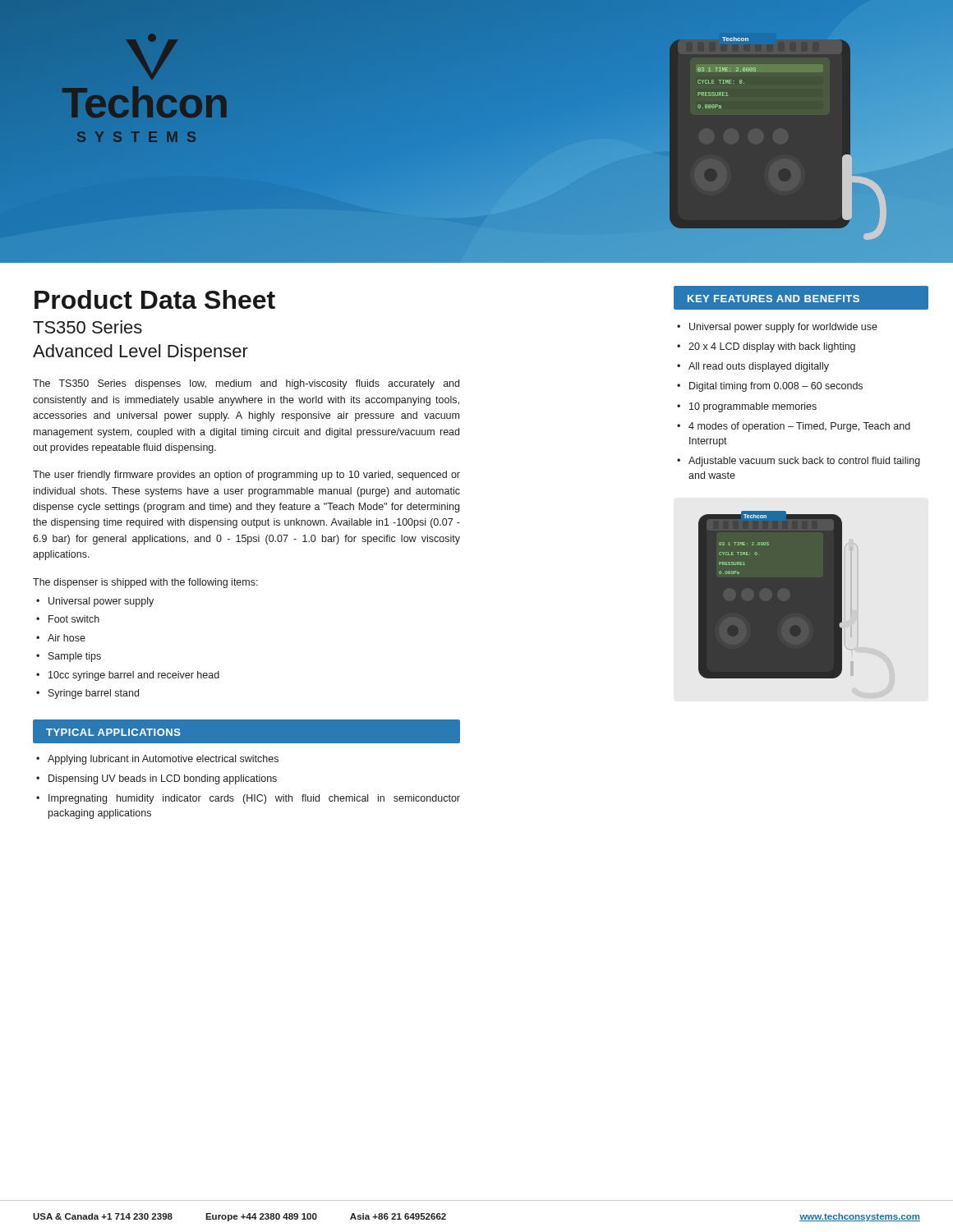953x1232 pixels.
Task: Find the passage starting "Foot switch"
Action: pyautogui.click(x=74, y=619)
